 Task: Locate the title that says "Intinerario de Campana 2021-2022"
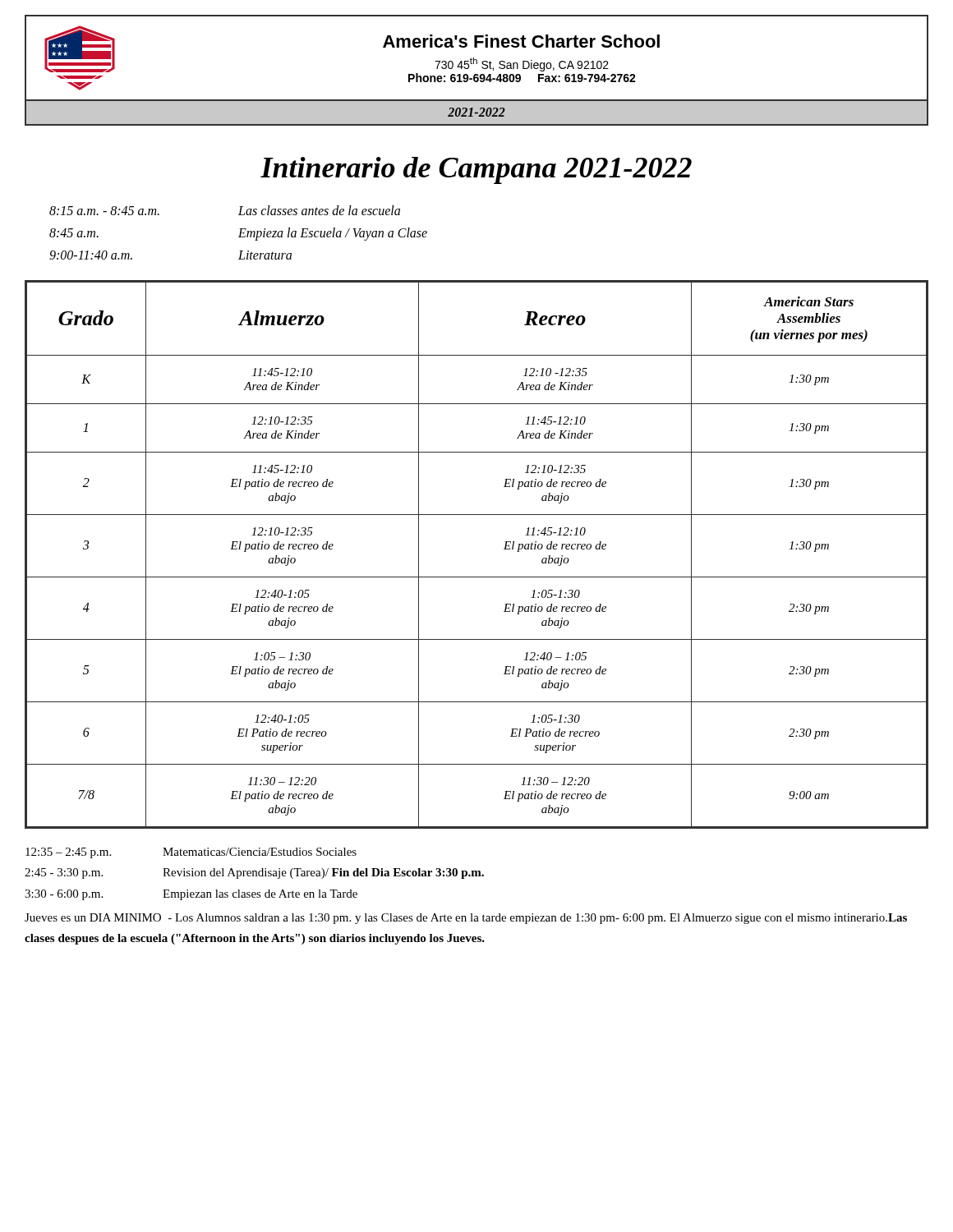point(476,168)
